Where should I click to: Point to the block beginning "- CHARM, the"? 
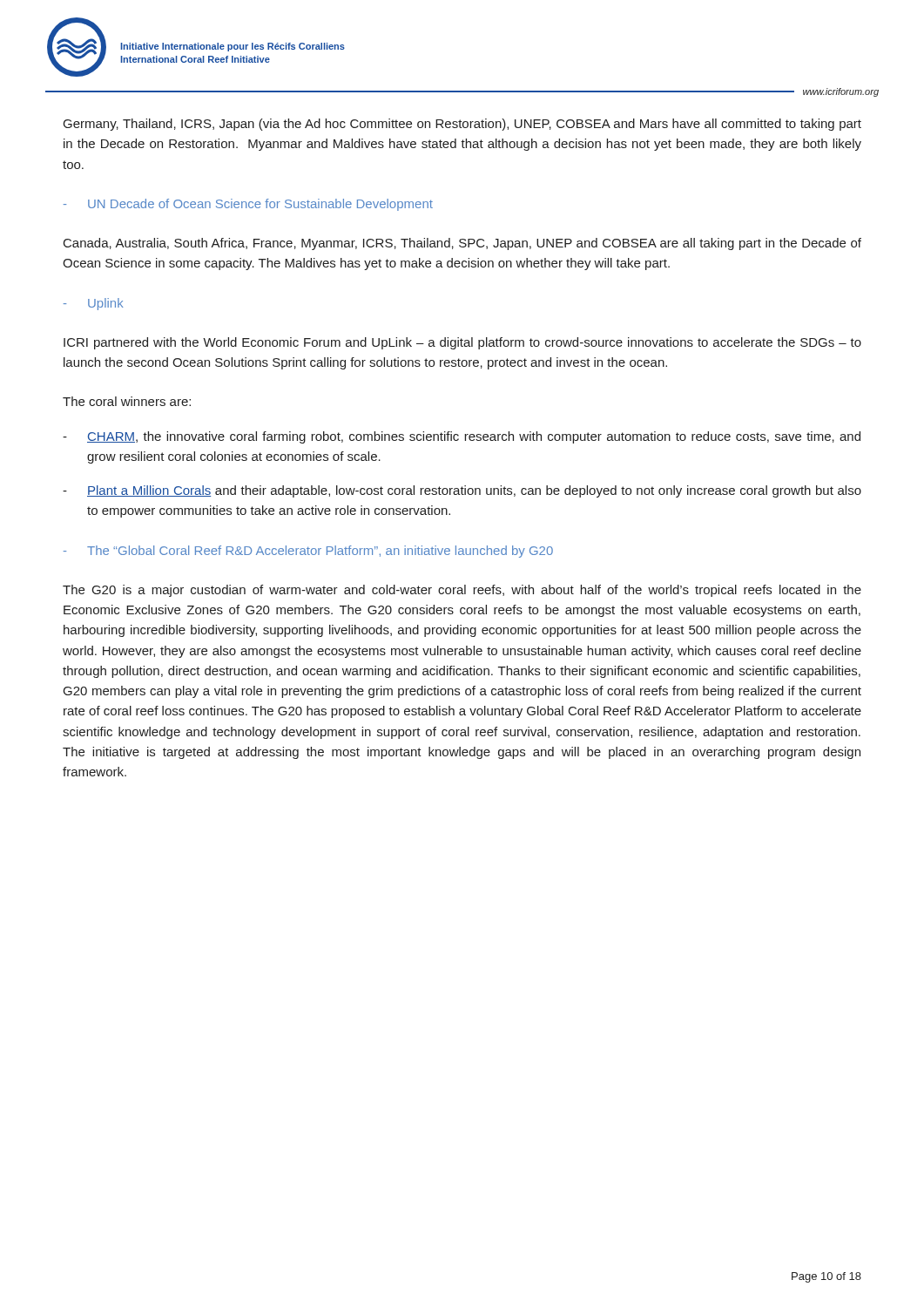(462, 446)
